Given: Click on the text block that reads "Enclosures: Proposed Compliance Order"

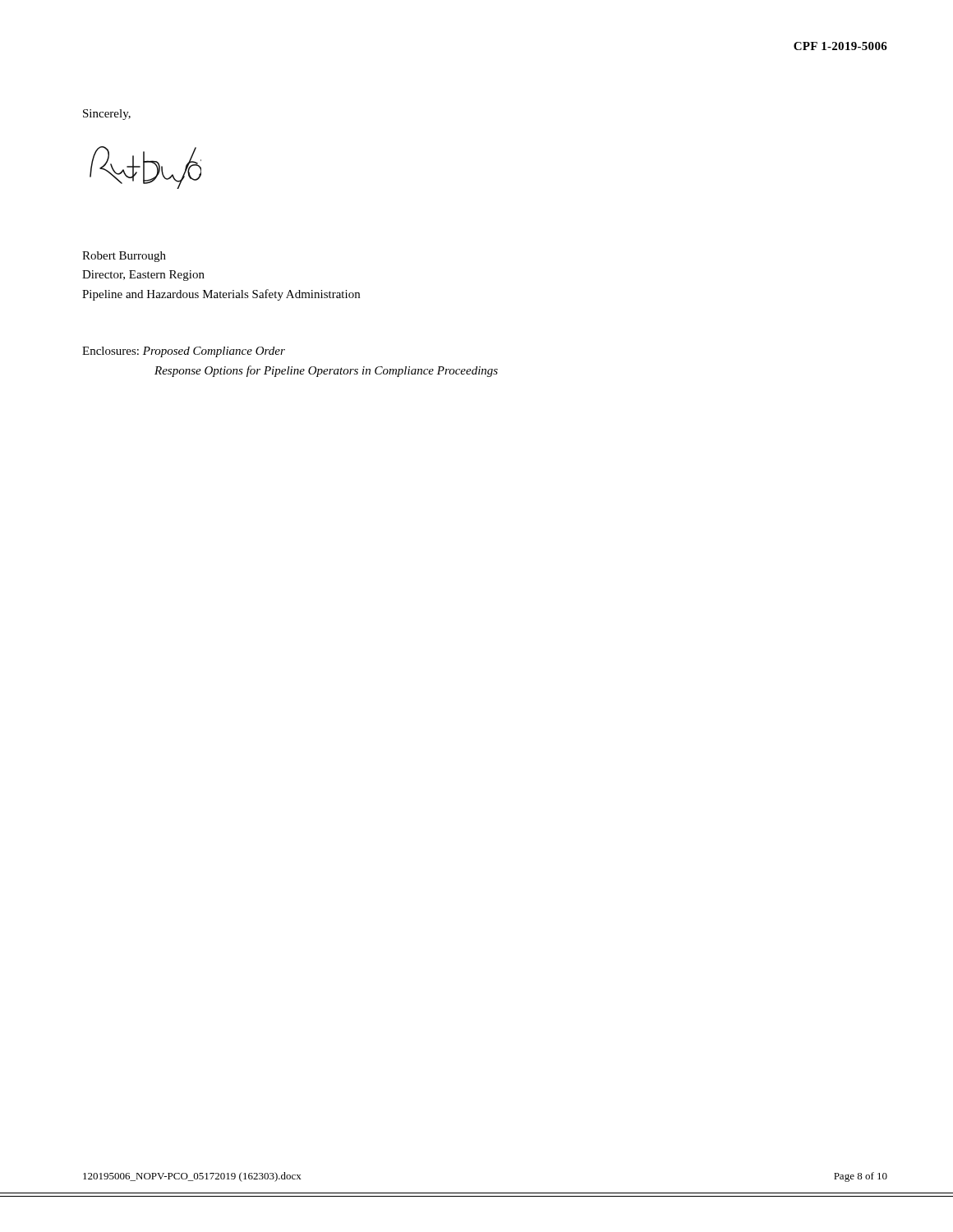Looking at the screenshot, I should pyautogui.click(x=290, y=361).
